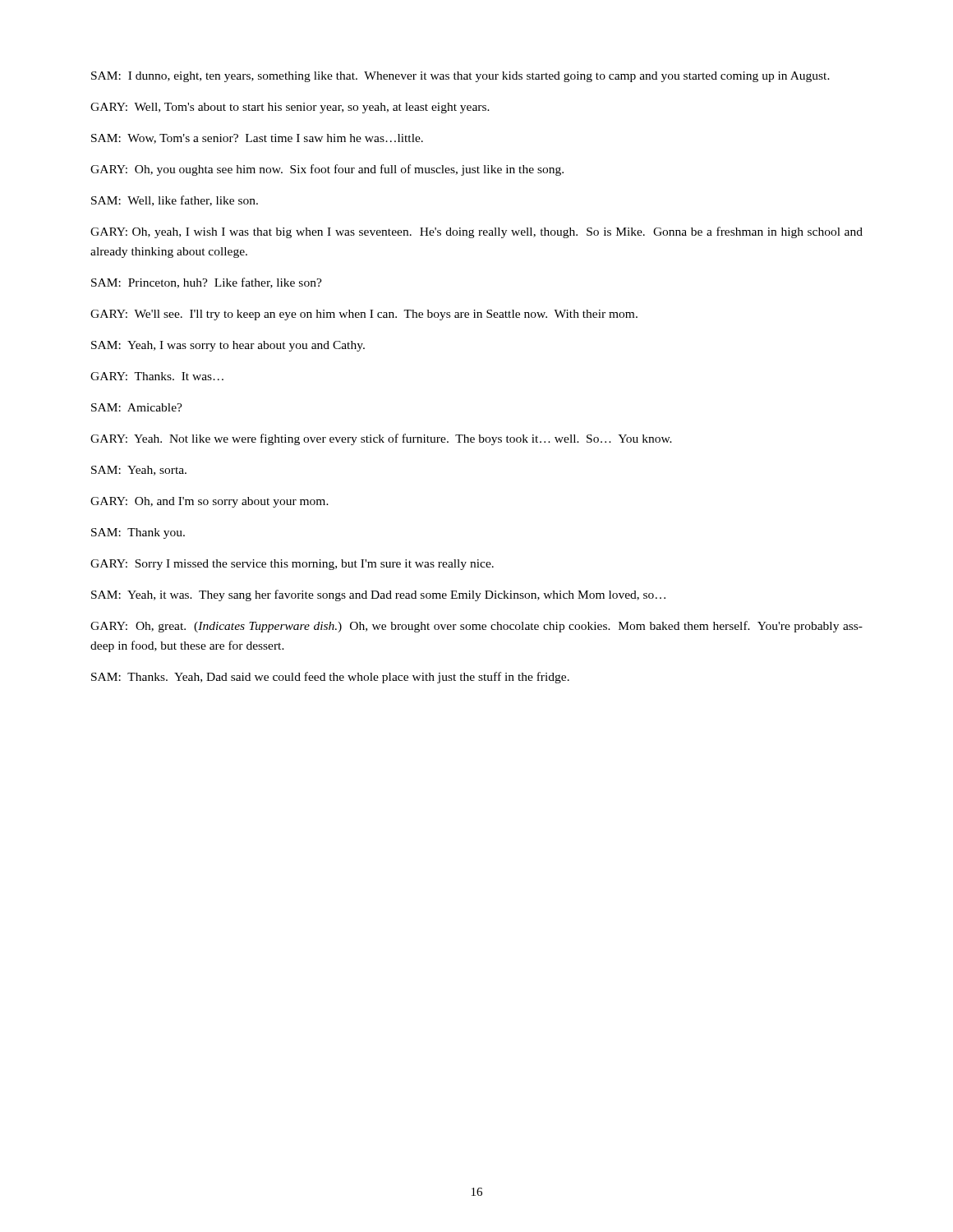The image size is (953, 1232).
Task: Find the block on this page that starts "GARY: Yeah. Not like we were"
Action: click(381, 438)
